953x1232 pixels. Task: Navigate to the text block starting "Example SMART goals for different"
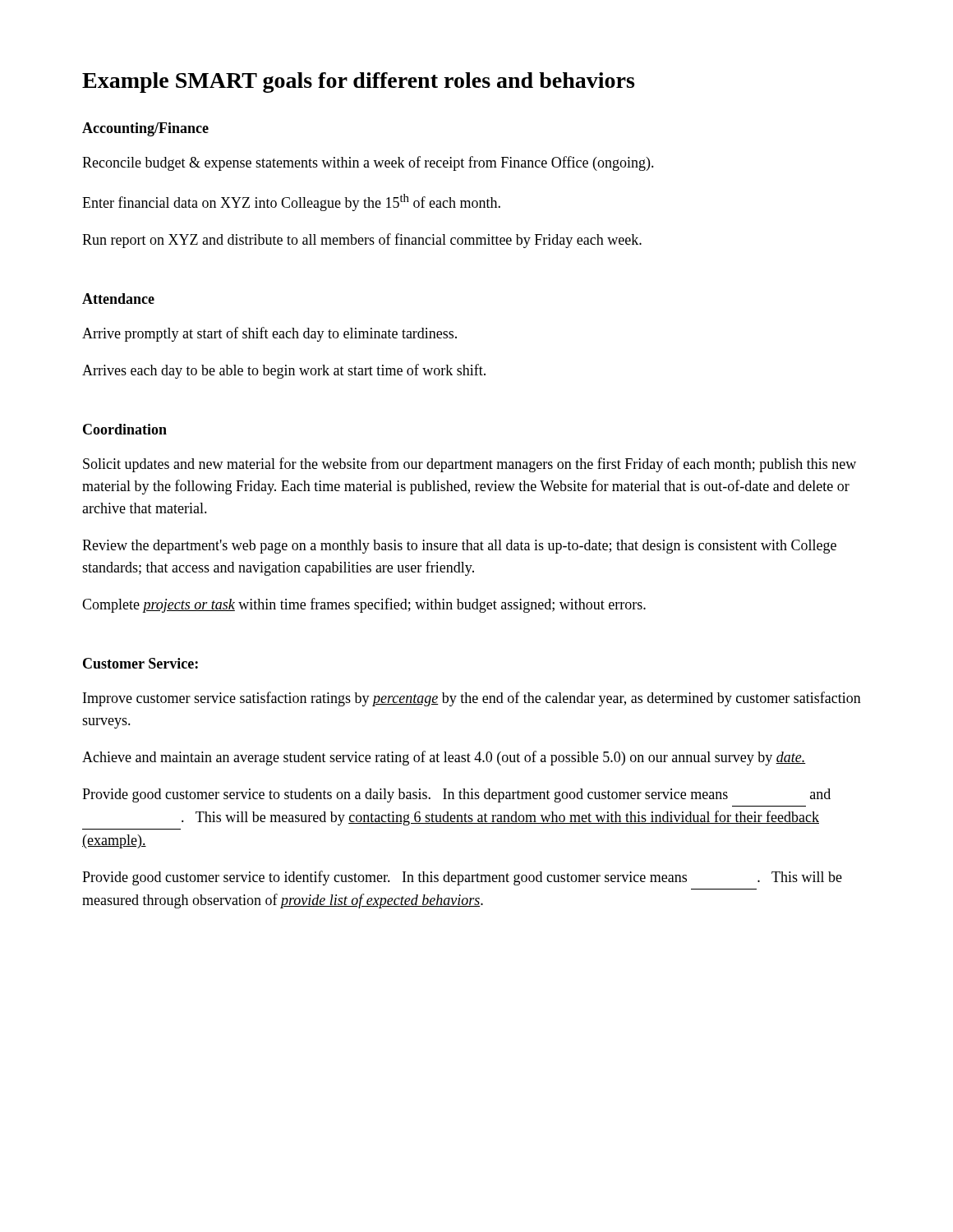pyautogui.click(x=359, y=80)
